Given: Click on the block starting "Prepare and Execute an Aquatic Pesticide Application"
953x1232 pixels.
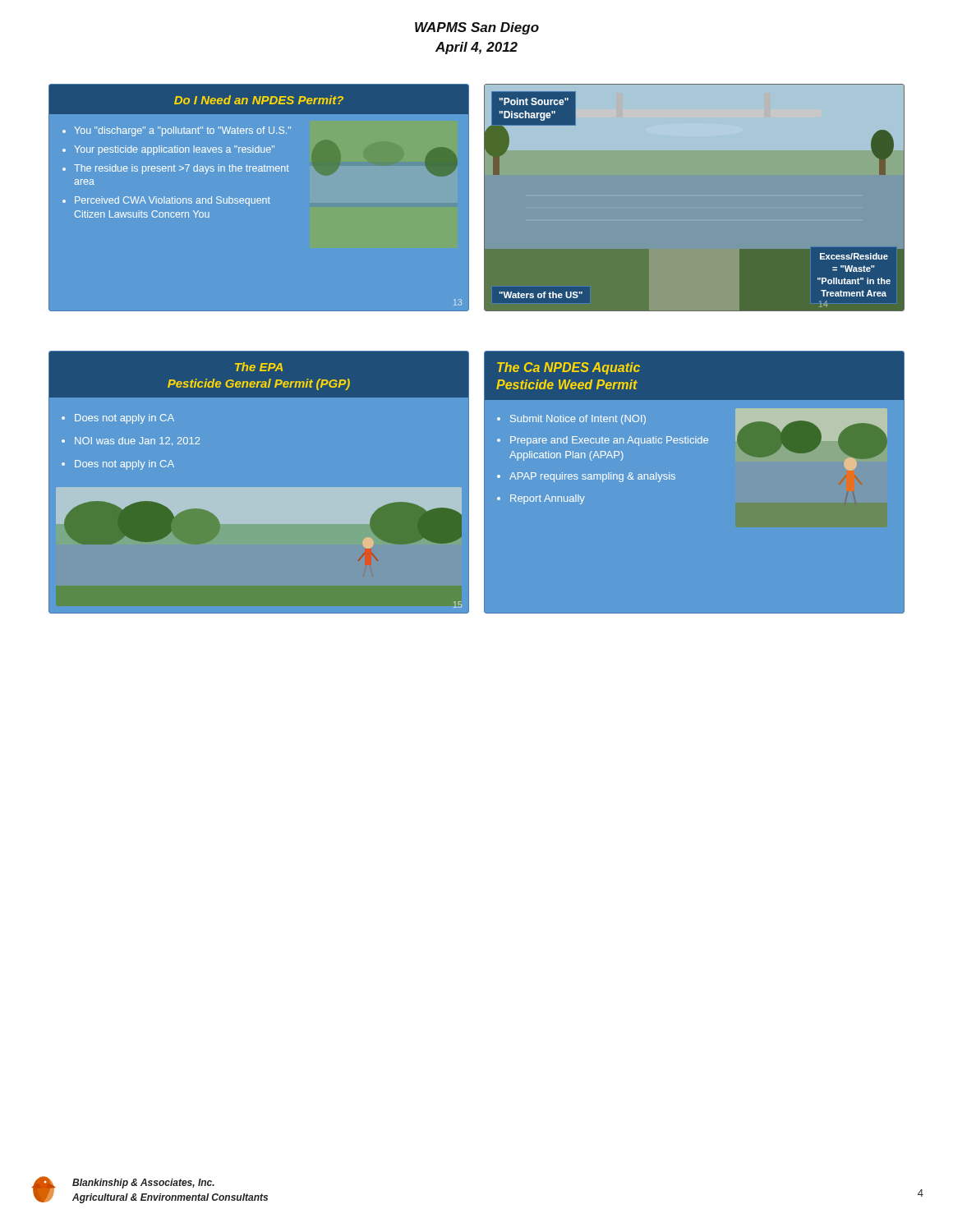Looking at the screenshot, I should pyautogui.click(x=609, y=447).
